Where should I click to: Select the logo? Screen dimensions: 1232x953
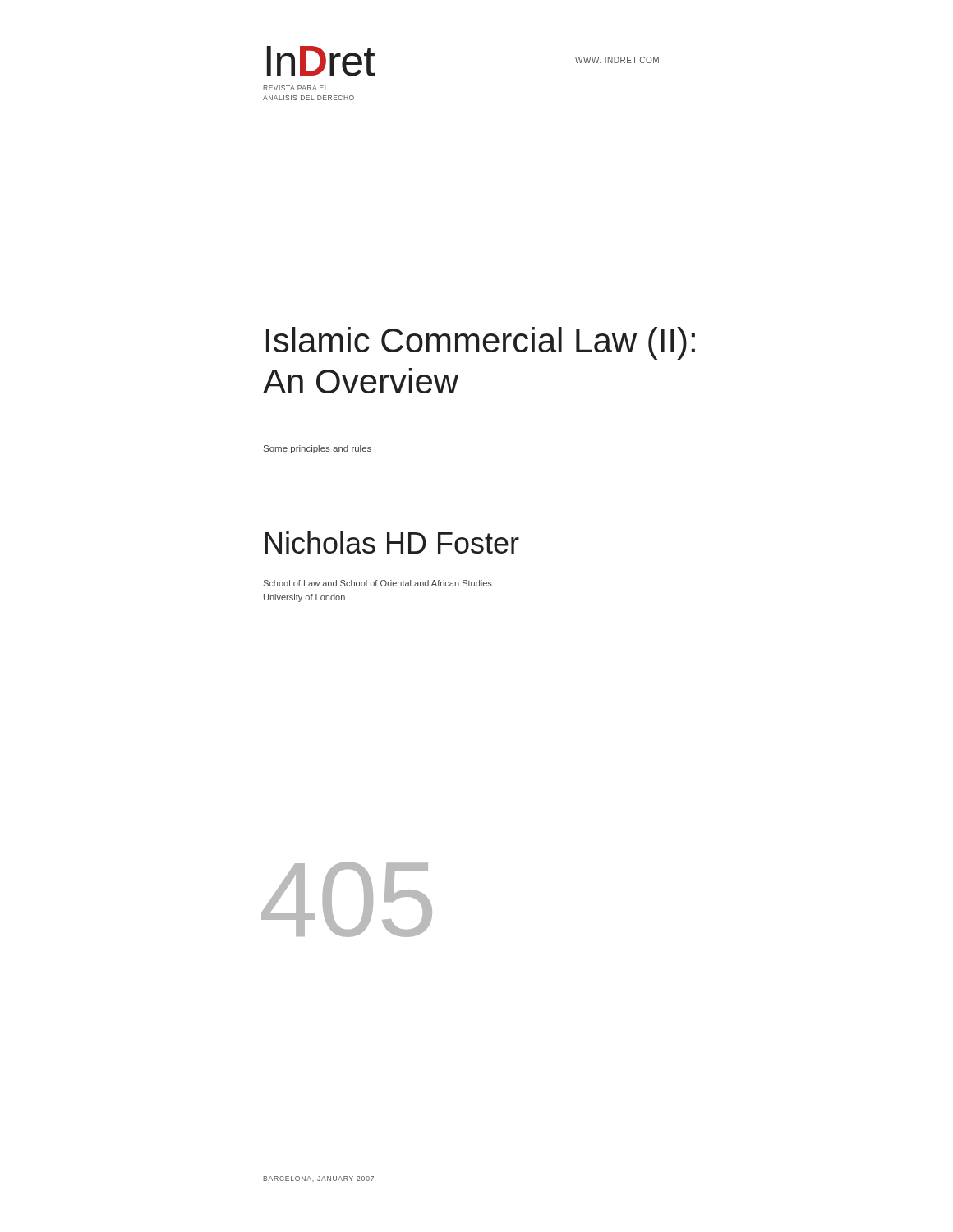pyautogui.click(x=353, y=71)
